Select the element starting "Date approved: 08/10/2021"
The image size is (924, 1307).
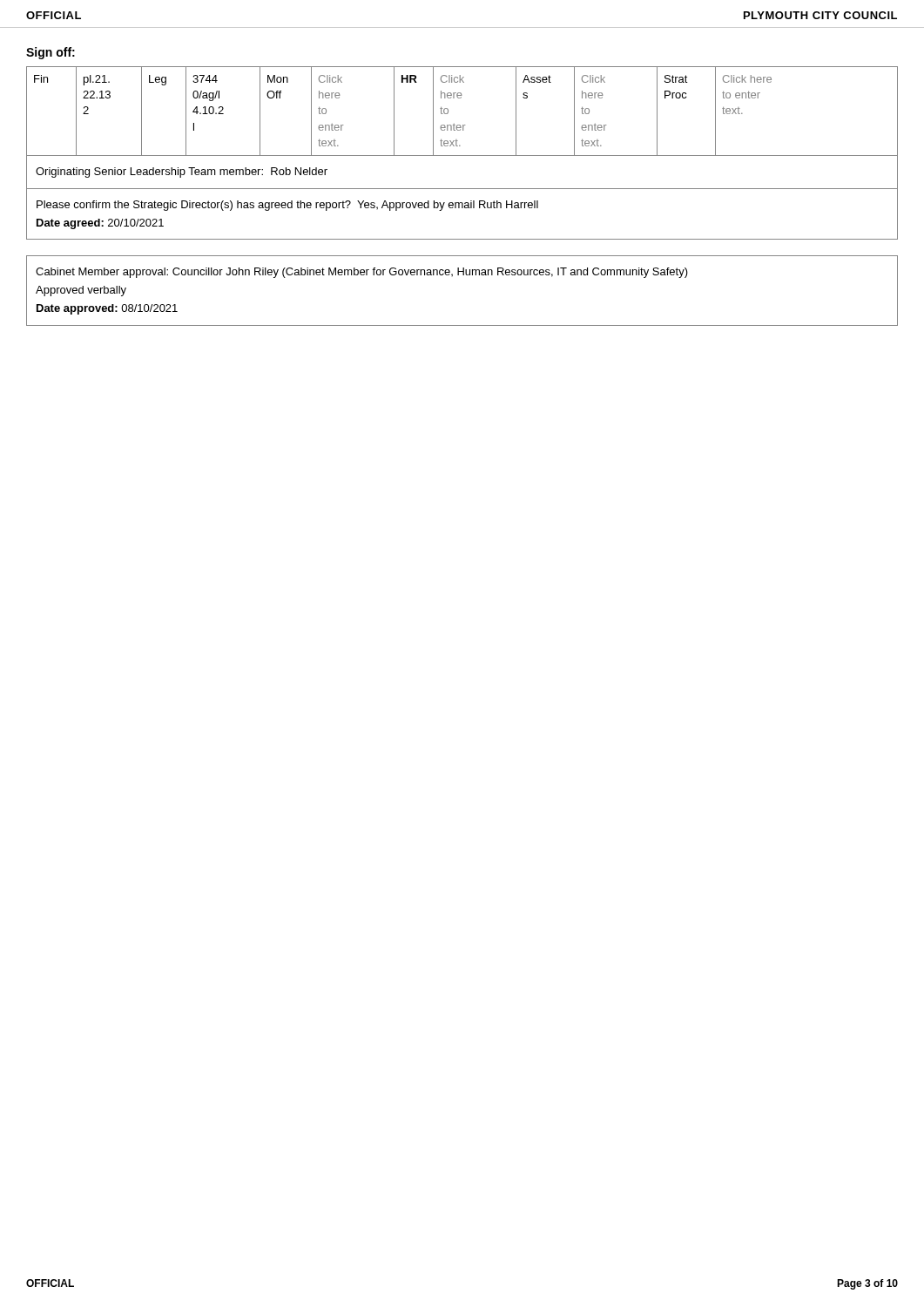pyautogui.click(x=107, y=308)
